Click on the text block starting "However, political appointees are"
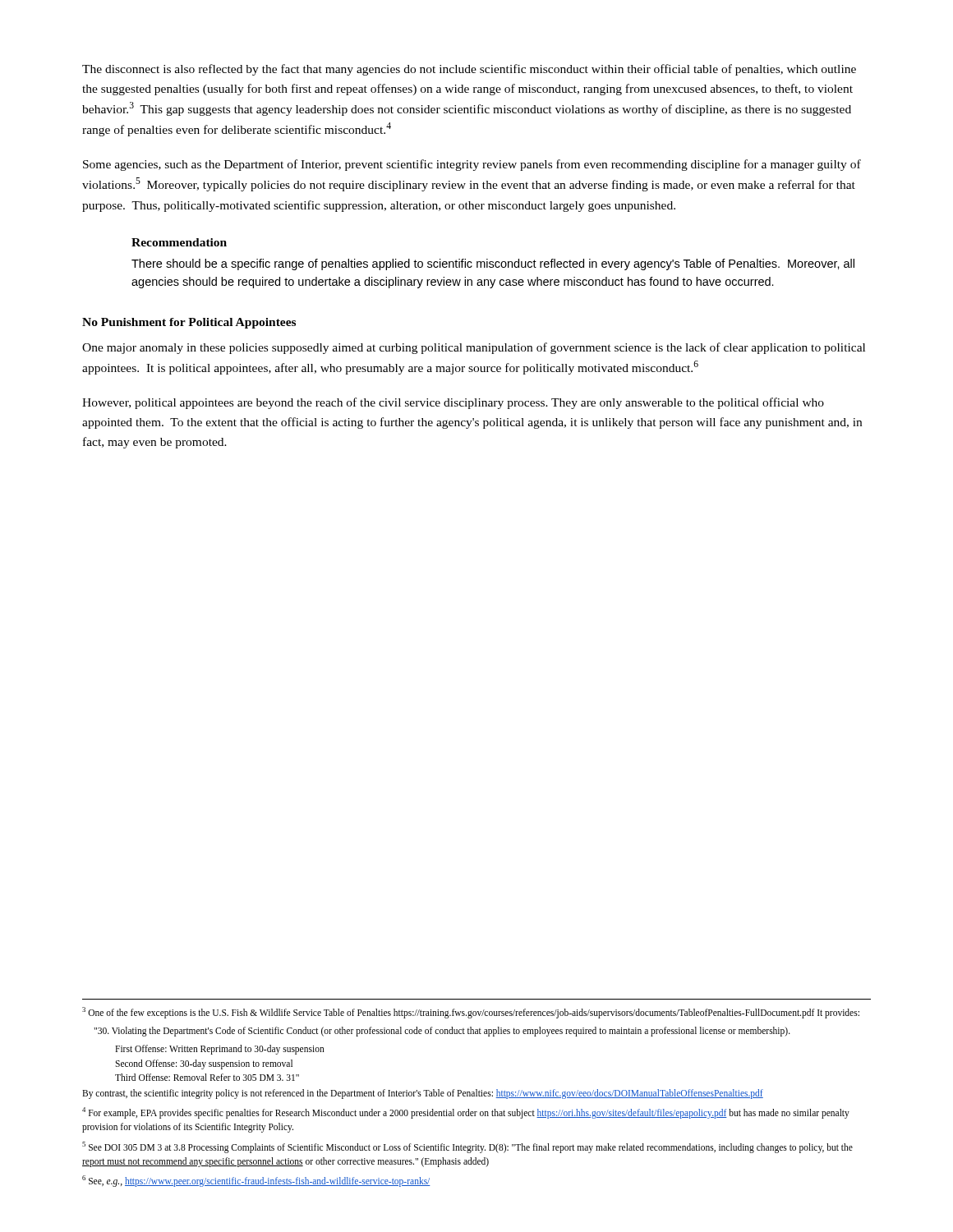The width and height of the screenshot is (953, 1232). [x=472, y=422]
